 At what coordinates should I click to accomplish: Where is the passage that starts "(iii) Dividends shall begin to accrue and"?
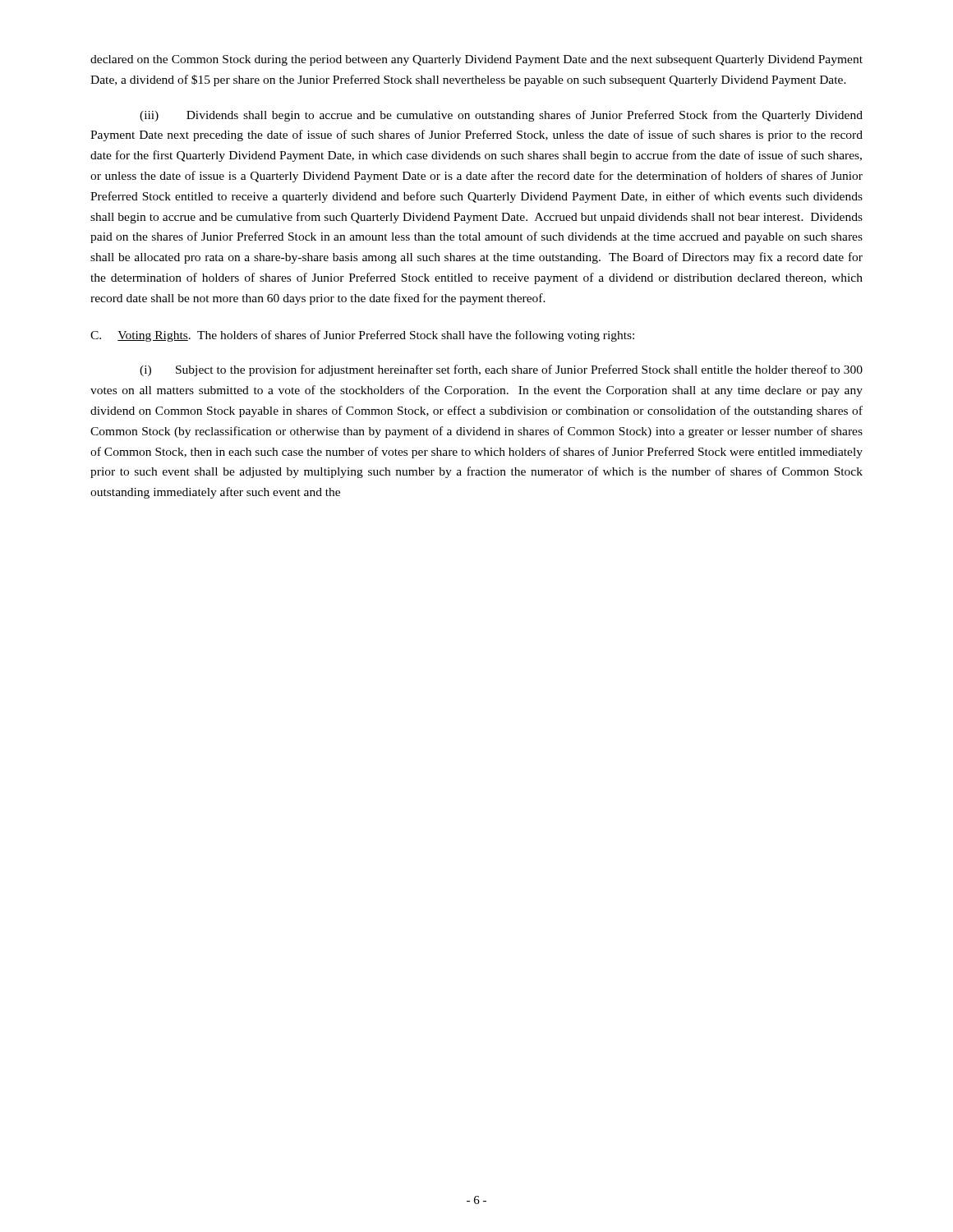click(x=476, y=206)
